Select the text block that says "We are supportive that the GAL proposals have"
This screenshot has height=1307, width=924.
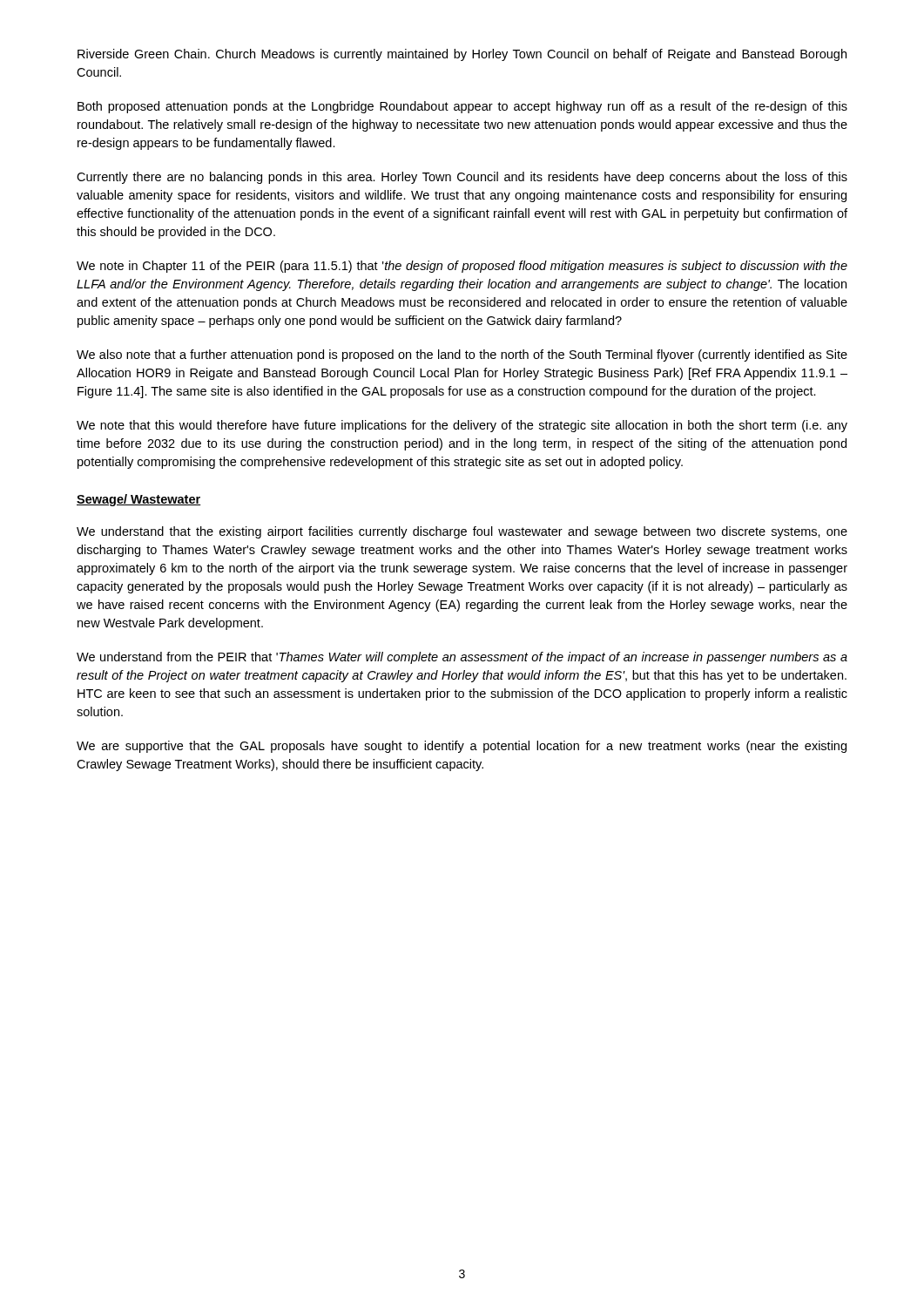pyautogui.click(x=462, y=755)
